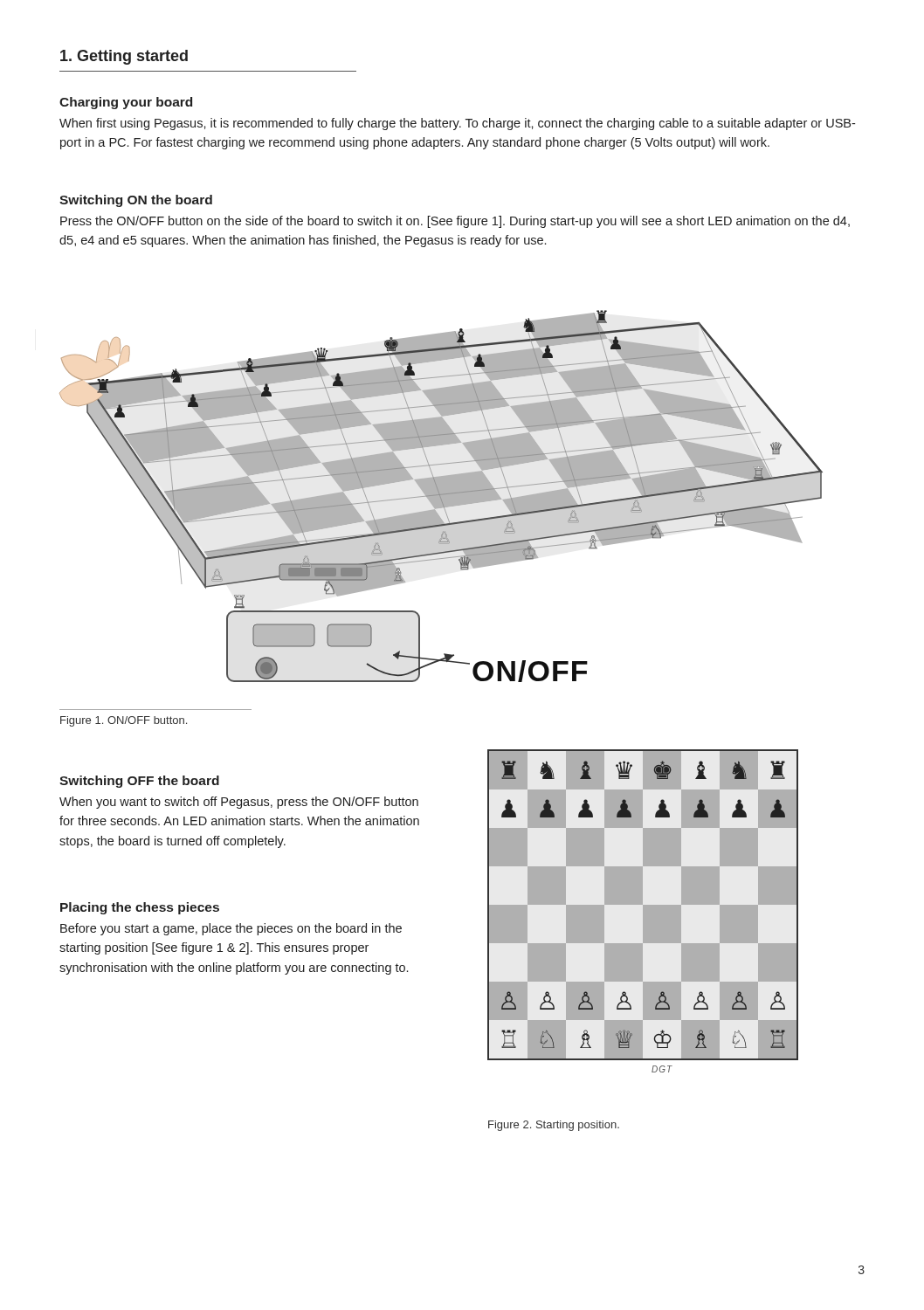Locate the caption that says "Figure 2. Starting"

point(554,1124)
